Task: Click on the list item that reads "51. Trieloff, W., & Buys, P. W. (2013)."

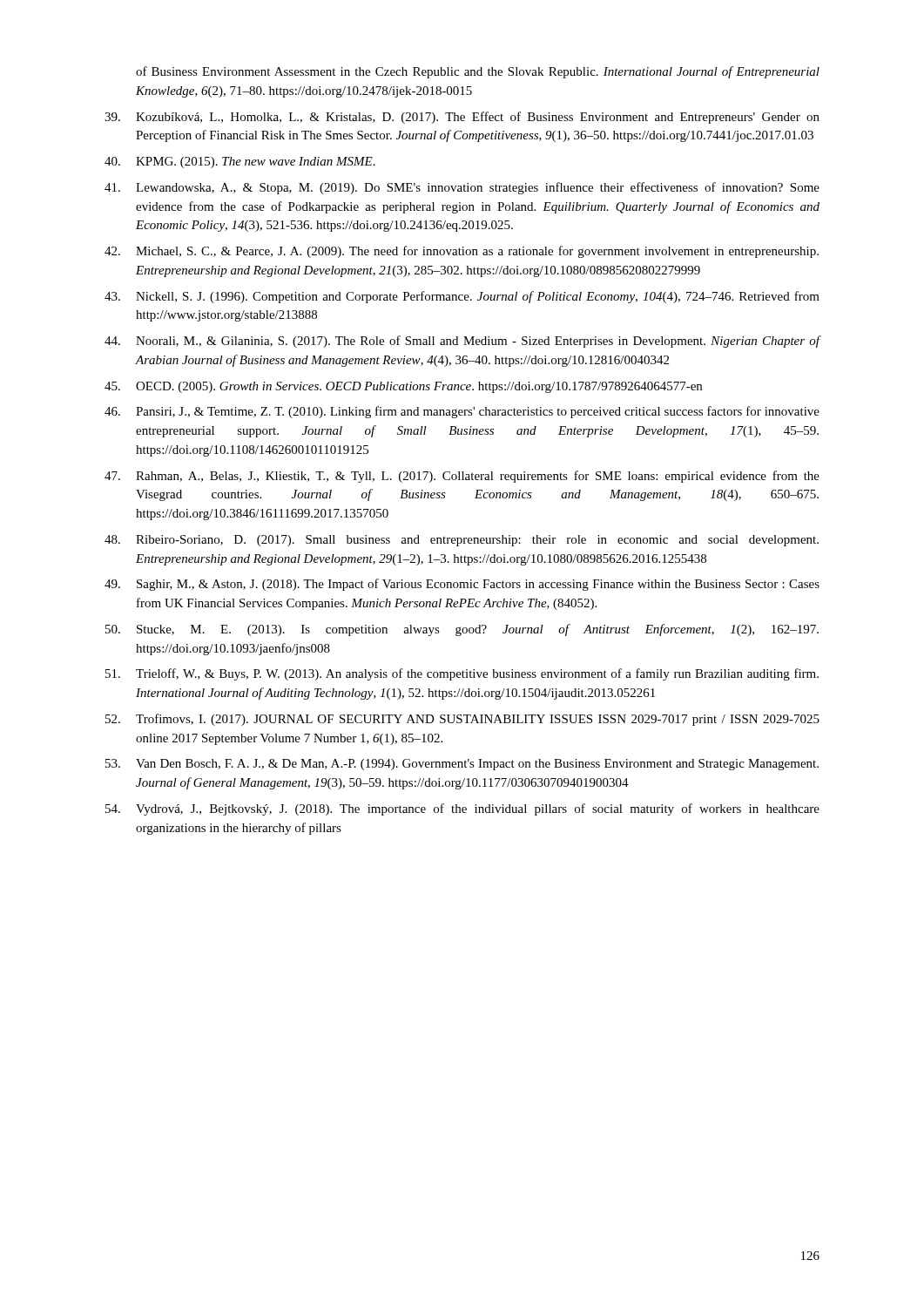Action: click(462, 684)
